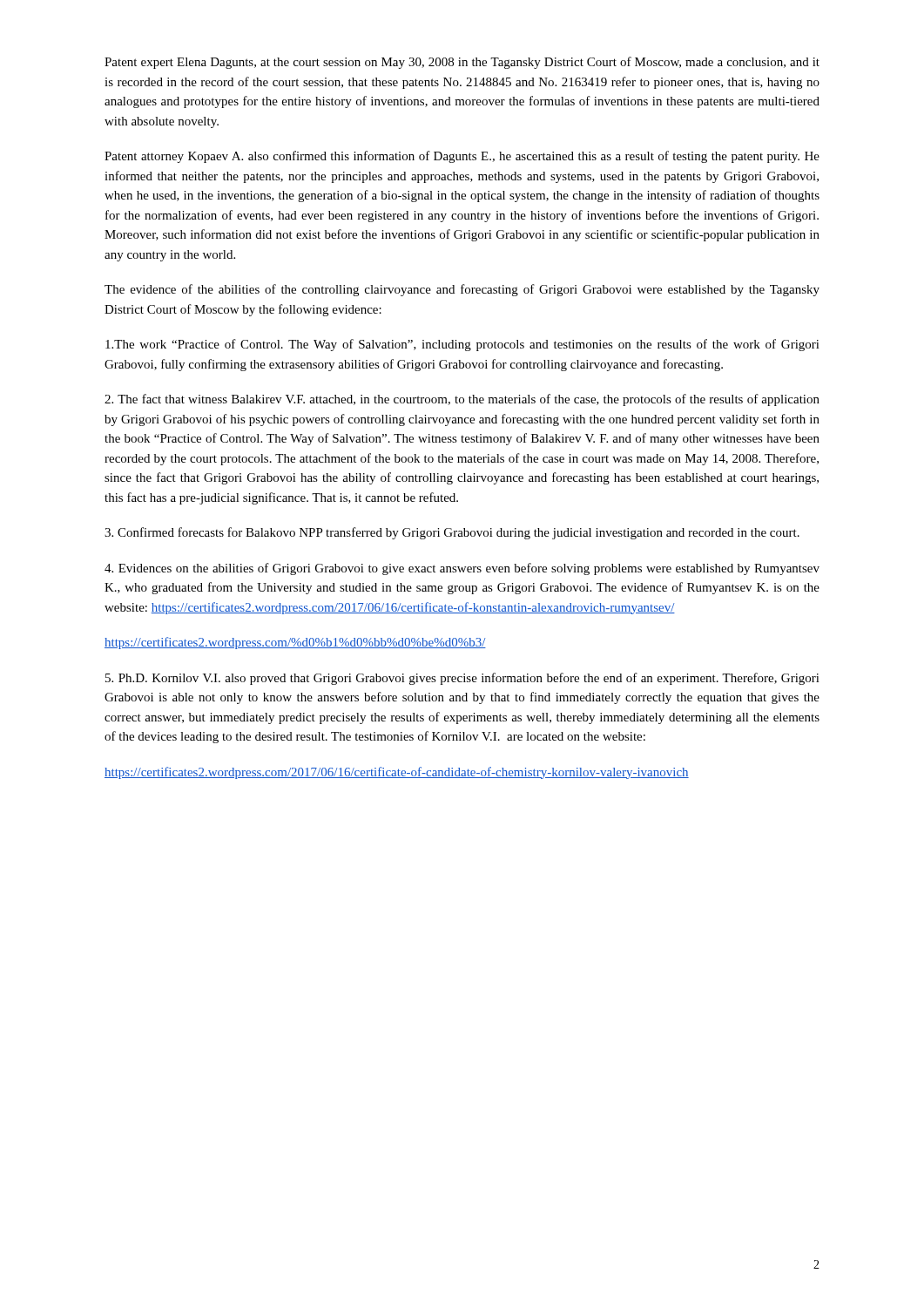Find the text starting "4. Evidences on the abilities of Grigori"

coord(462,587)
